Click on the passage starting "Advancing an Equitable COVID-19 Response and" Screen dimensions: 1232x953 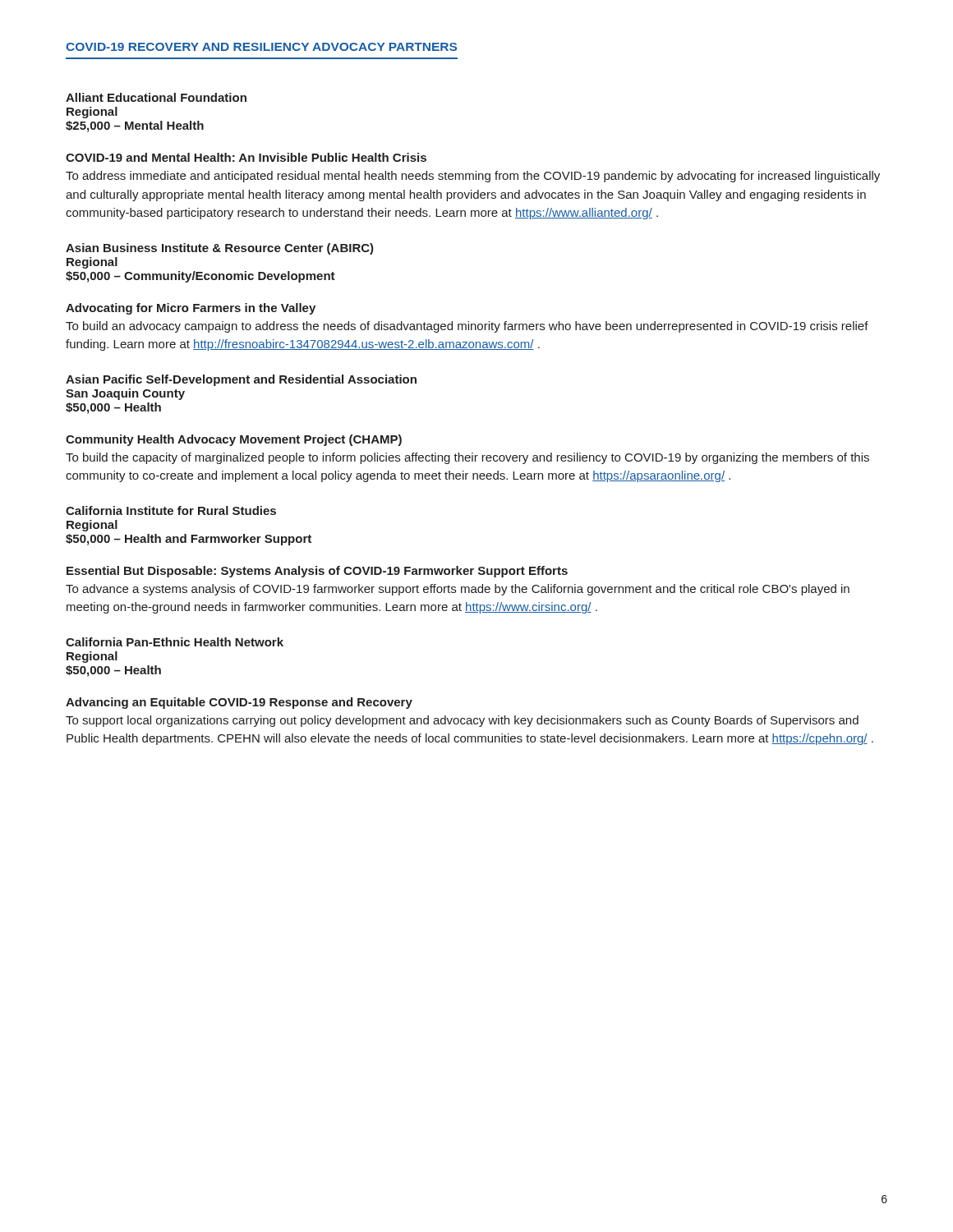[x=476, y=721]
